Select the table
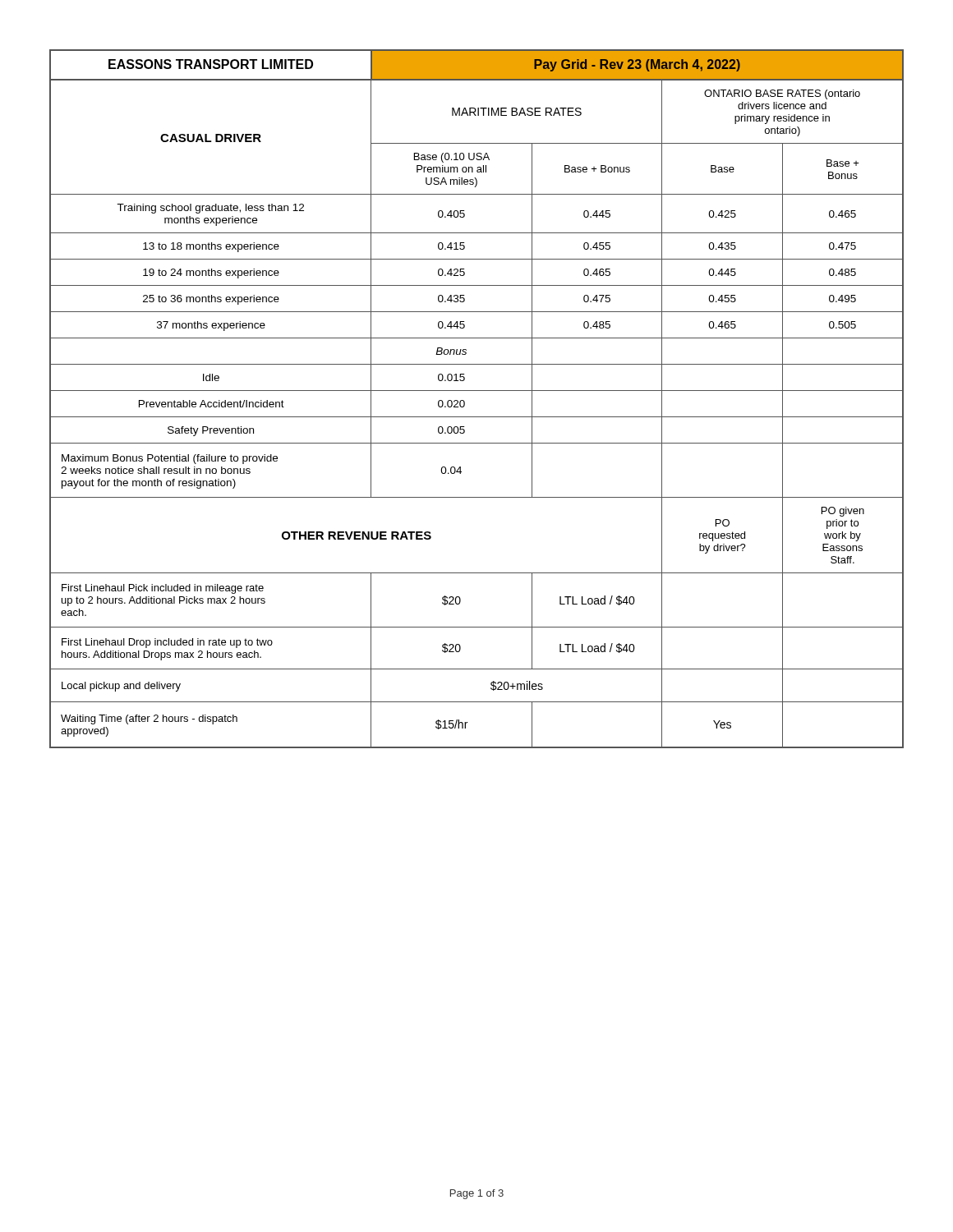This screenshot has height=1232, width=953. 476,399
